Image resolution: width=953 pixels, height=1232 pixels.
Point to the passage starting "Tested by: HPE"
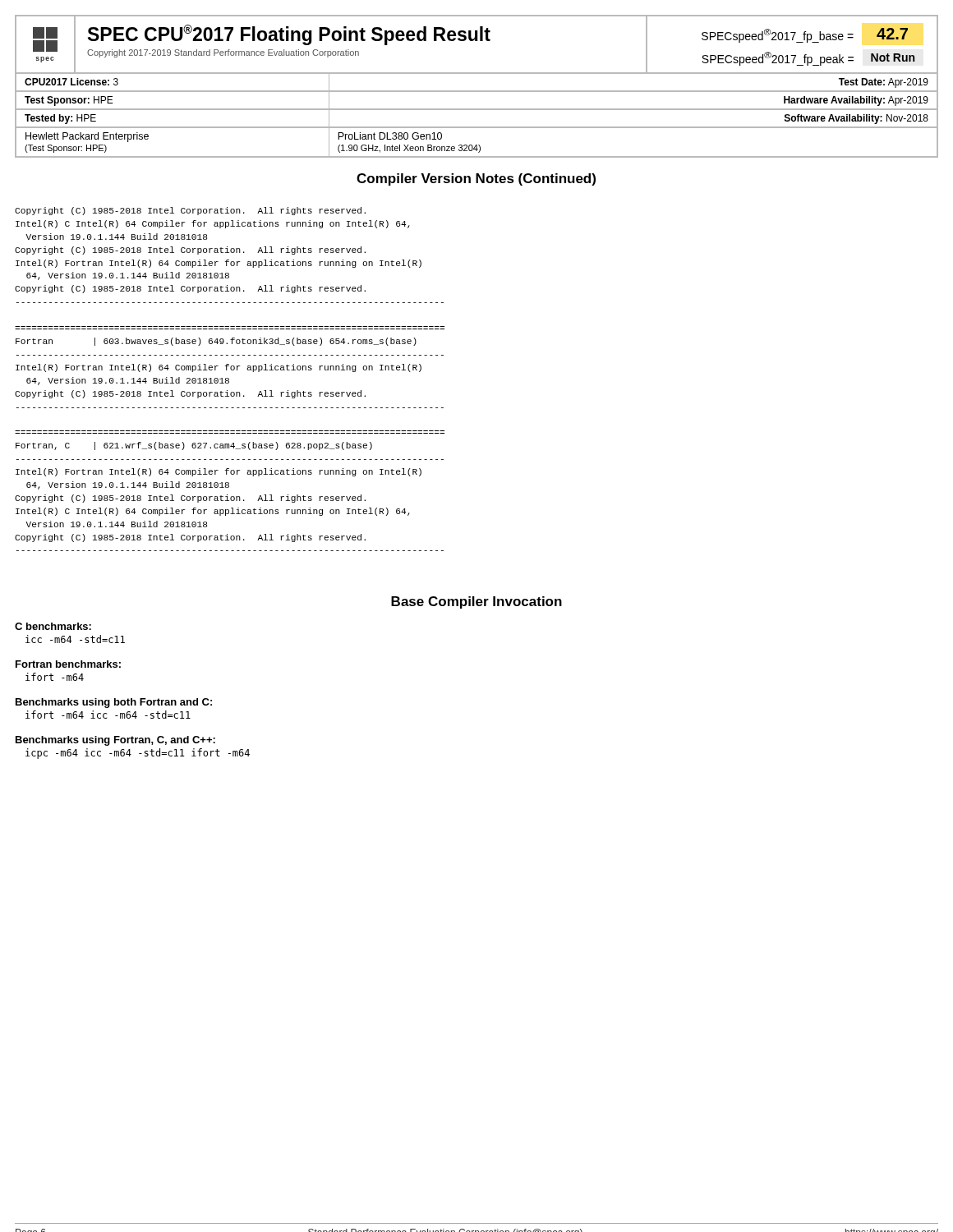tap(60, 118)
